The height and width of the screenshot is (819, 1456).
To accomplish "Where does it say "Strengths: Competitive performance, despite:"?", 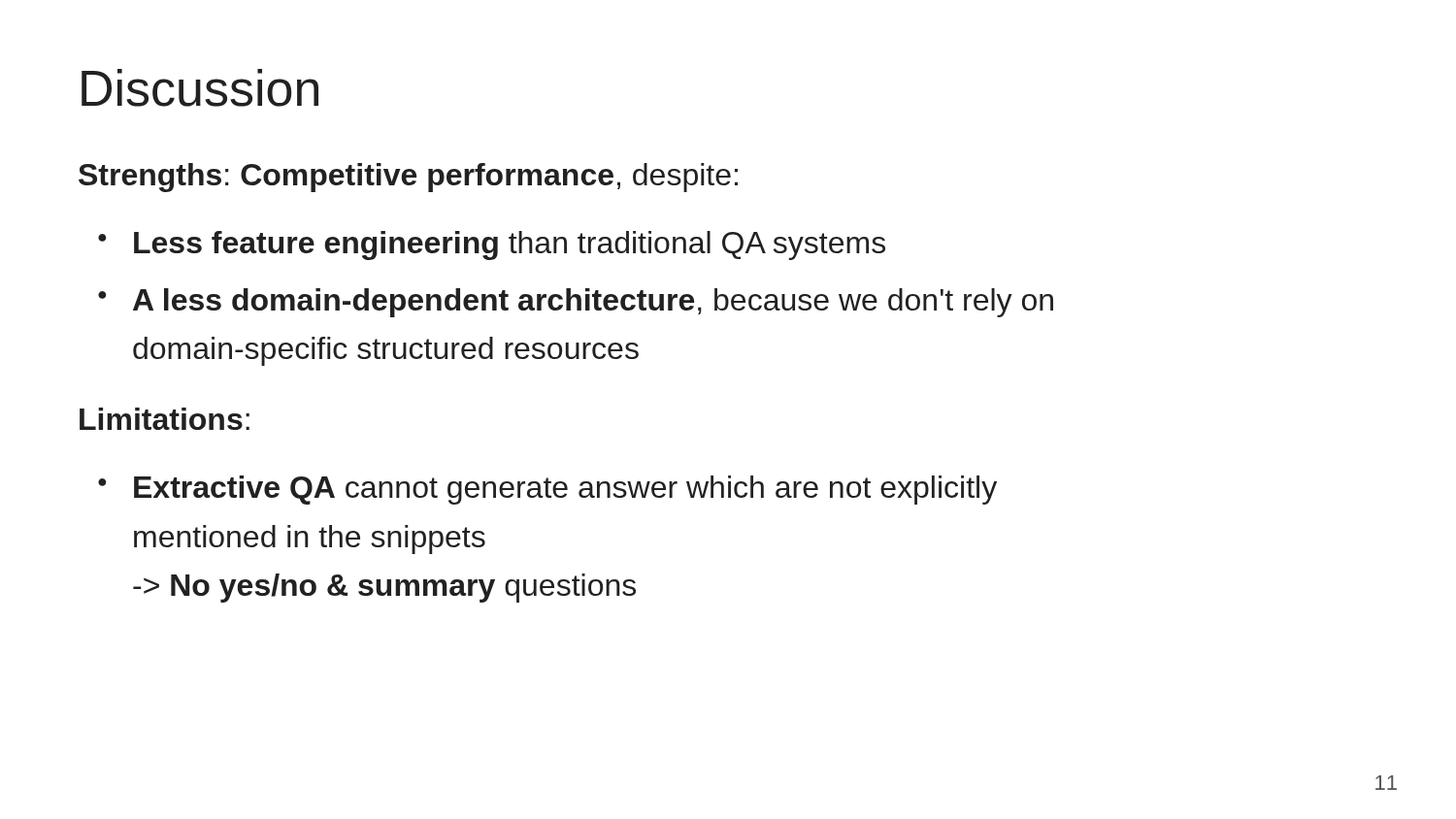I will tap(728, 175).
